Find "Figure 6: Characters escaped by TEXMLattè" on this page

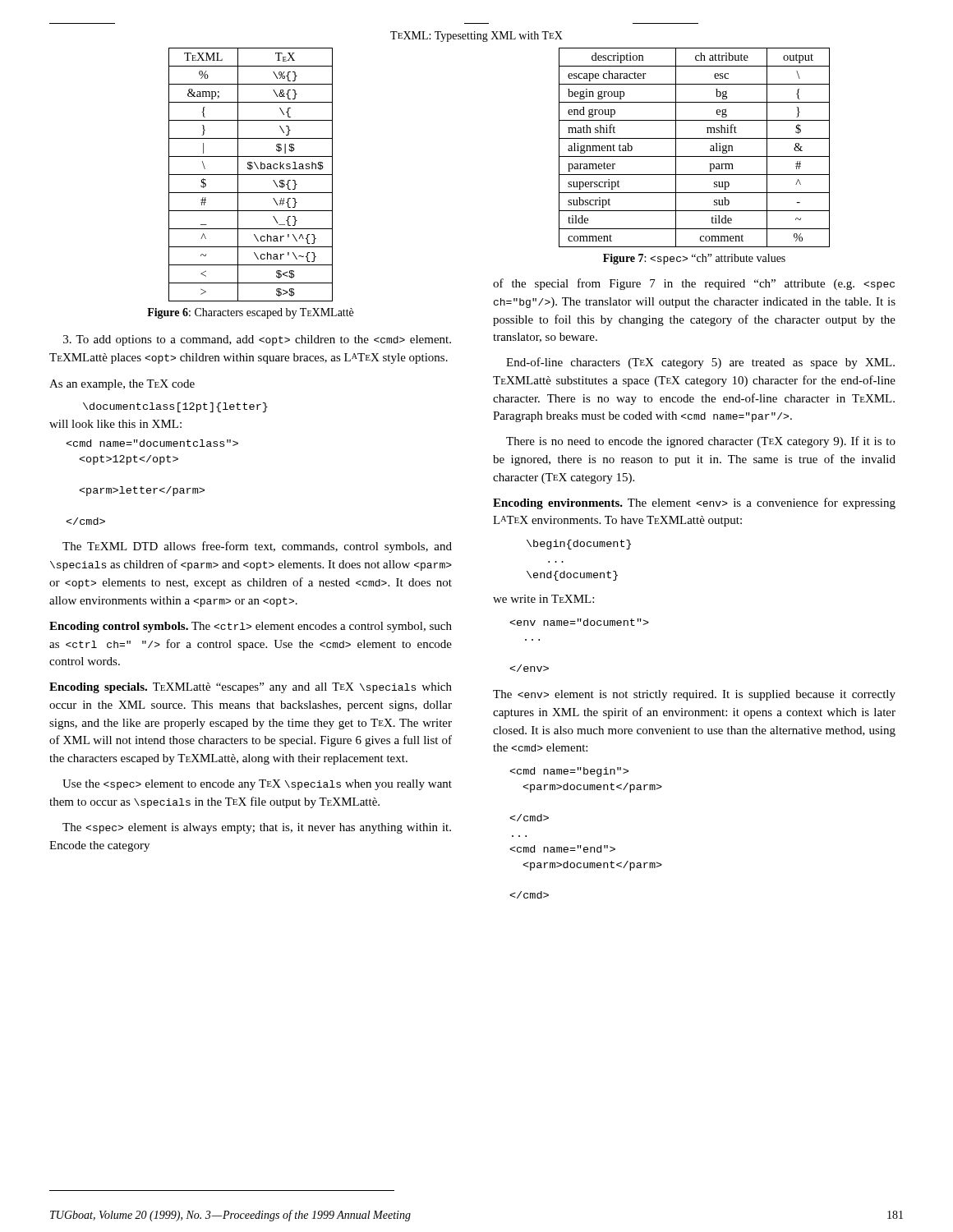(251, 313)
